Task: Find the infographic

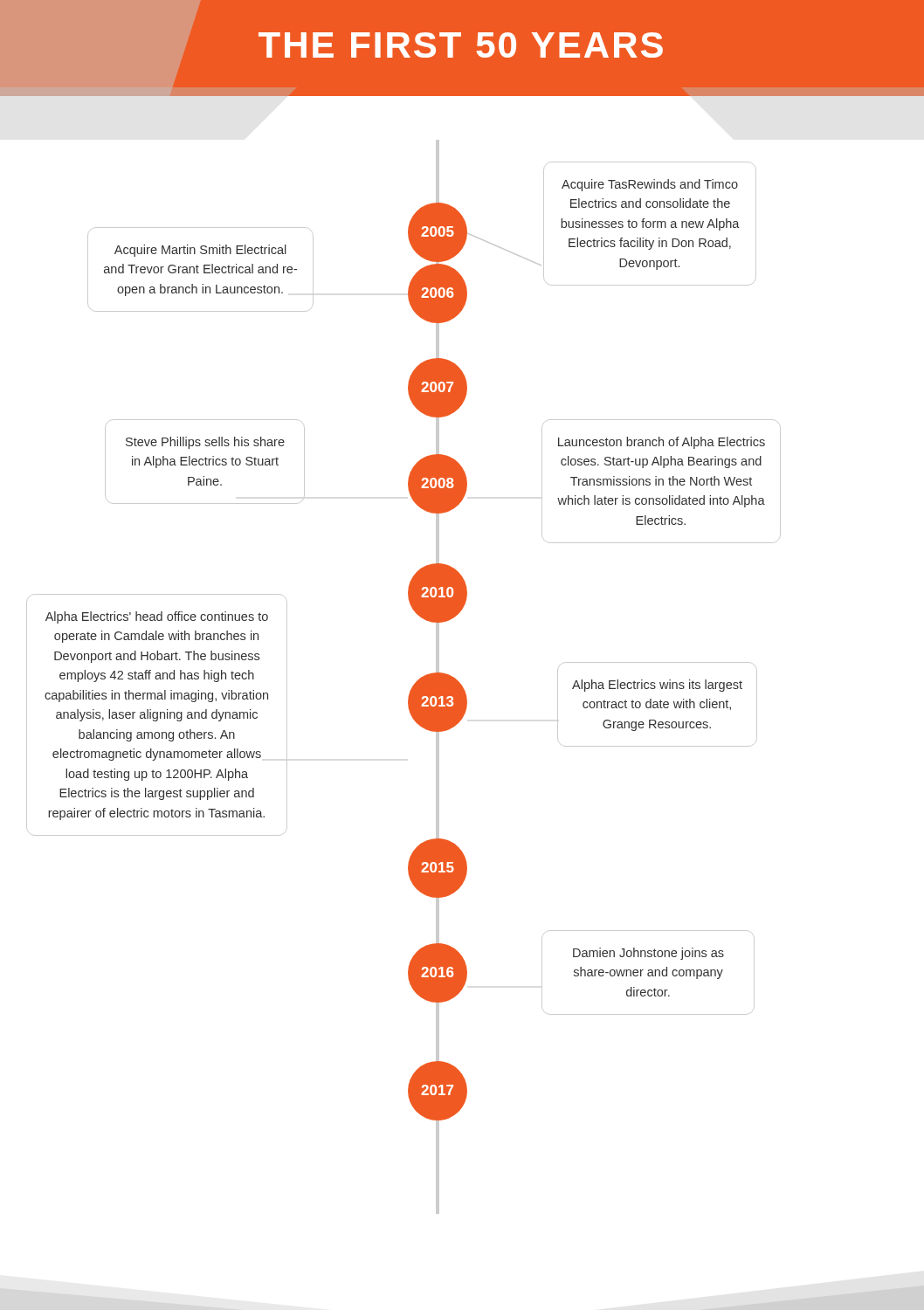Action: 462,699
